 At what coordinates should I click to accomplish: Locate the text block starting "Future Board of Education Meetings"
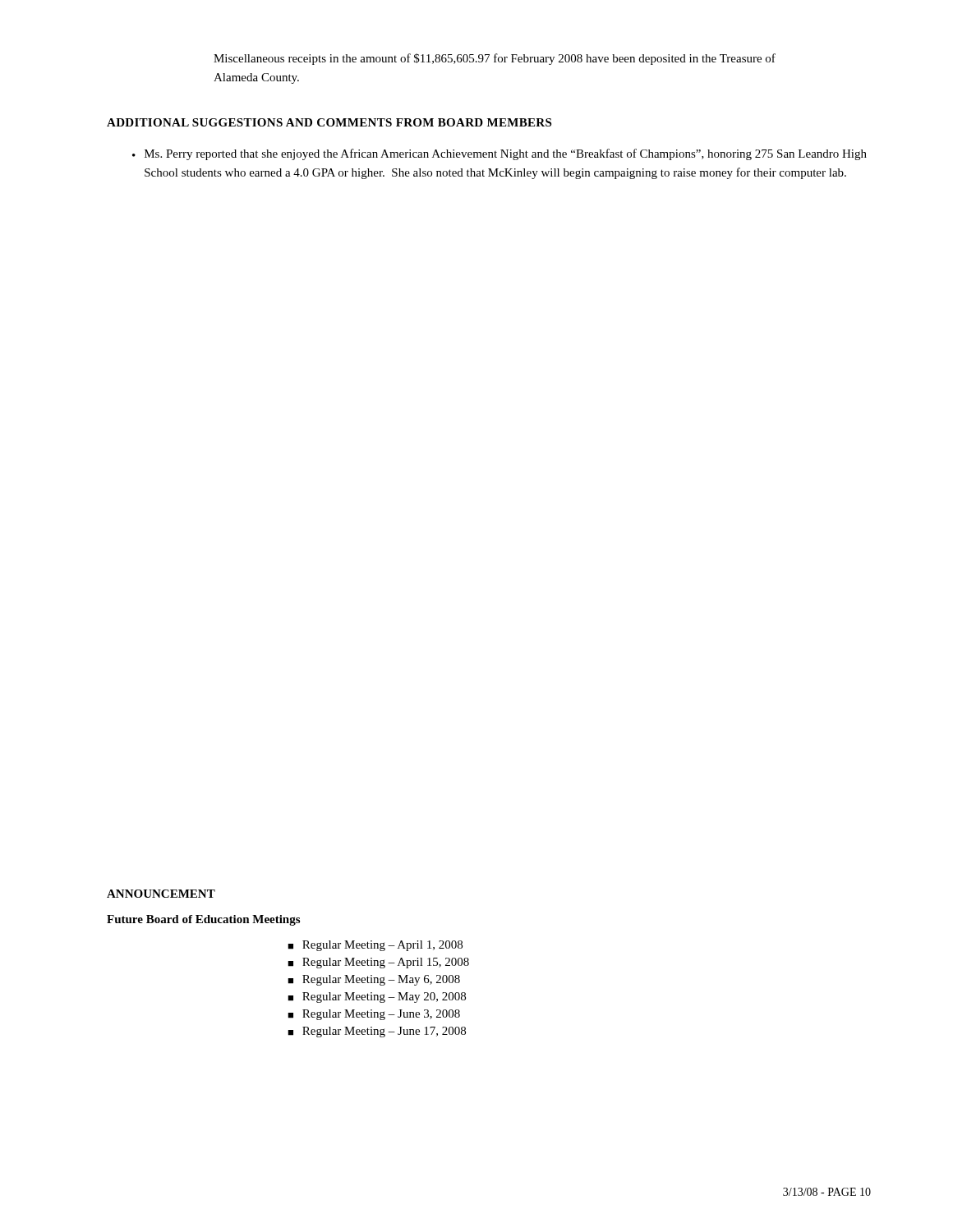(204, 919)
